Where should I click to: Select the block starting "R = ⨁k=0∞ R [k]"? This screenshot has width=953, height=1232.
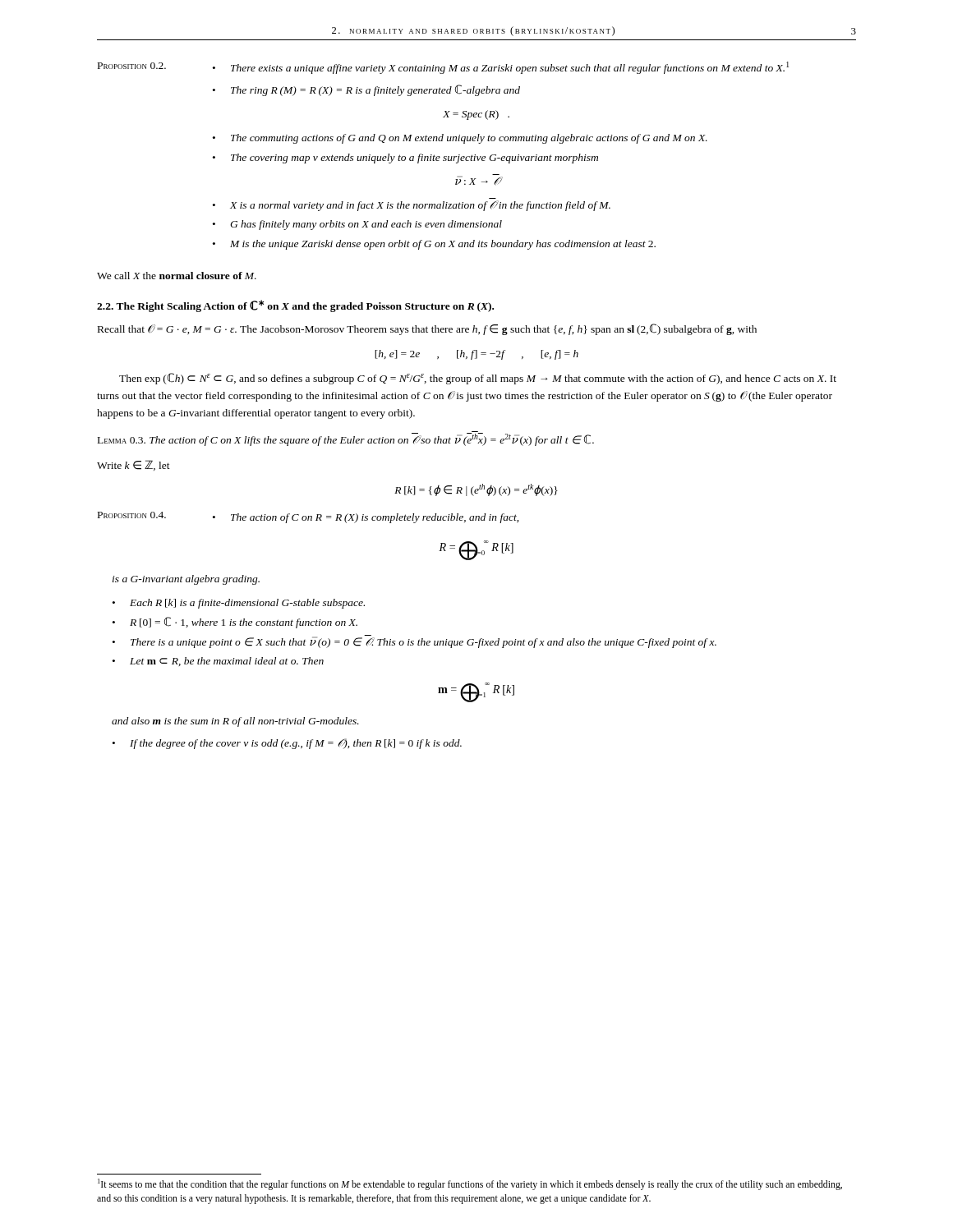476,549
